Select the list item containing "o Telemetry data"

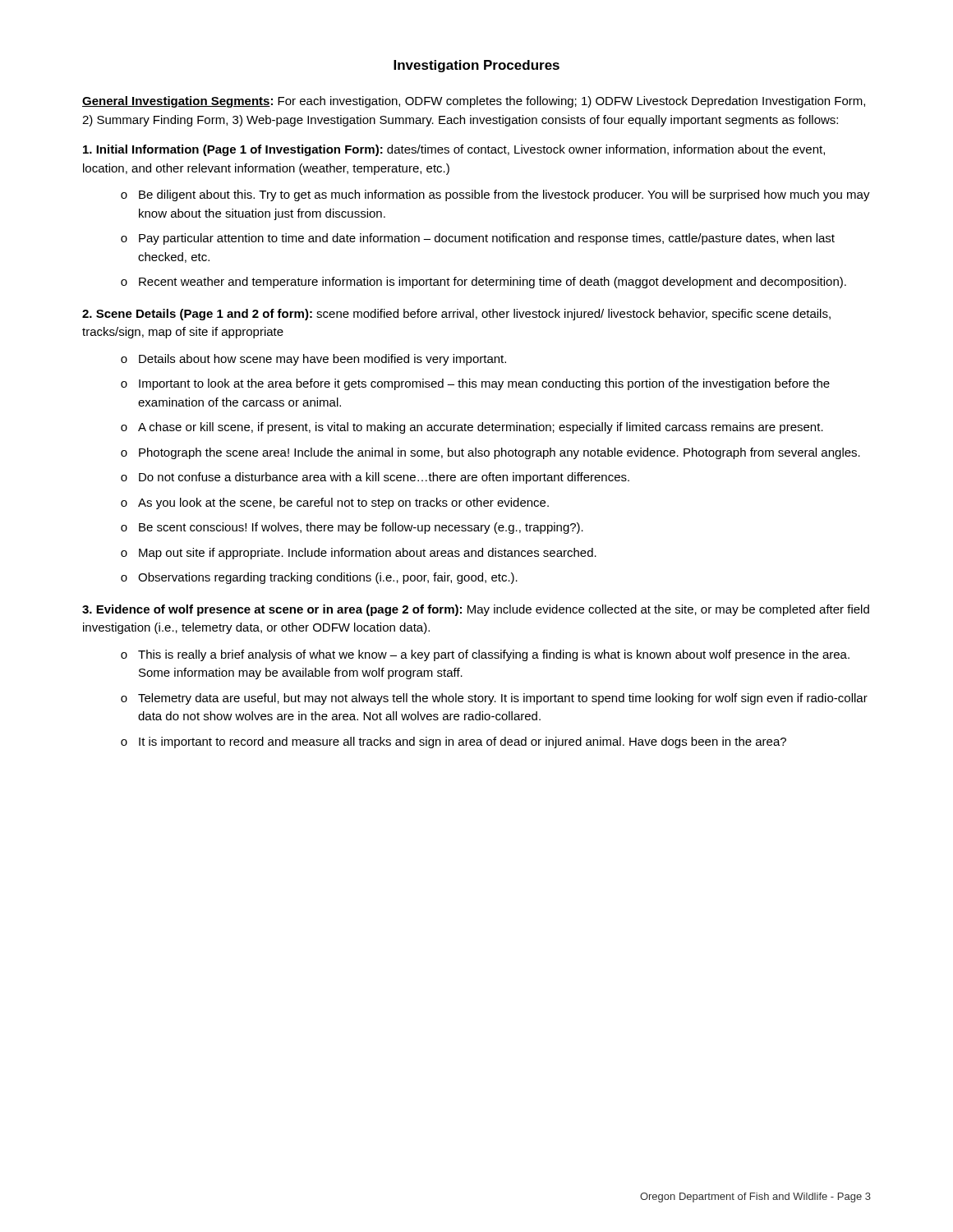pyautogui.click(x=493, y=707)
